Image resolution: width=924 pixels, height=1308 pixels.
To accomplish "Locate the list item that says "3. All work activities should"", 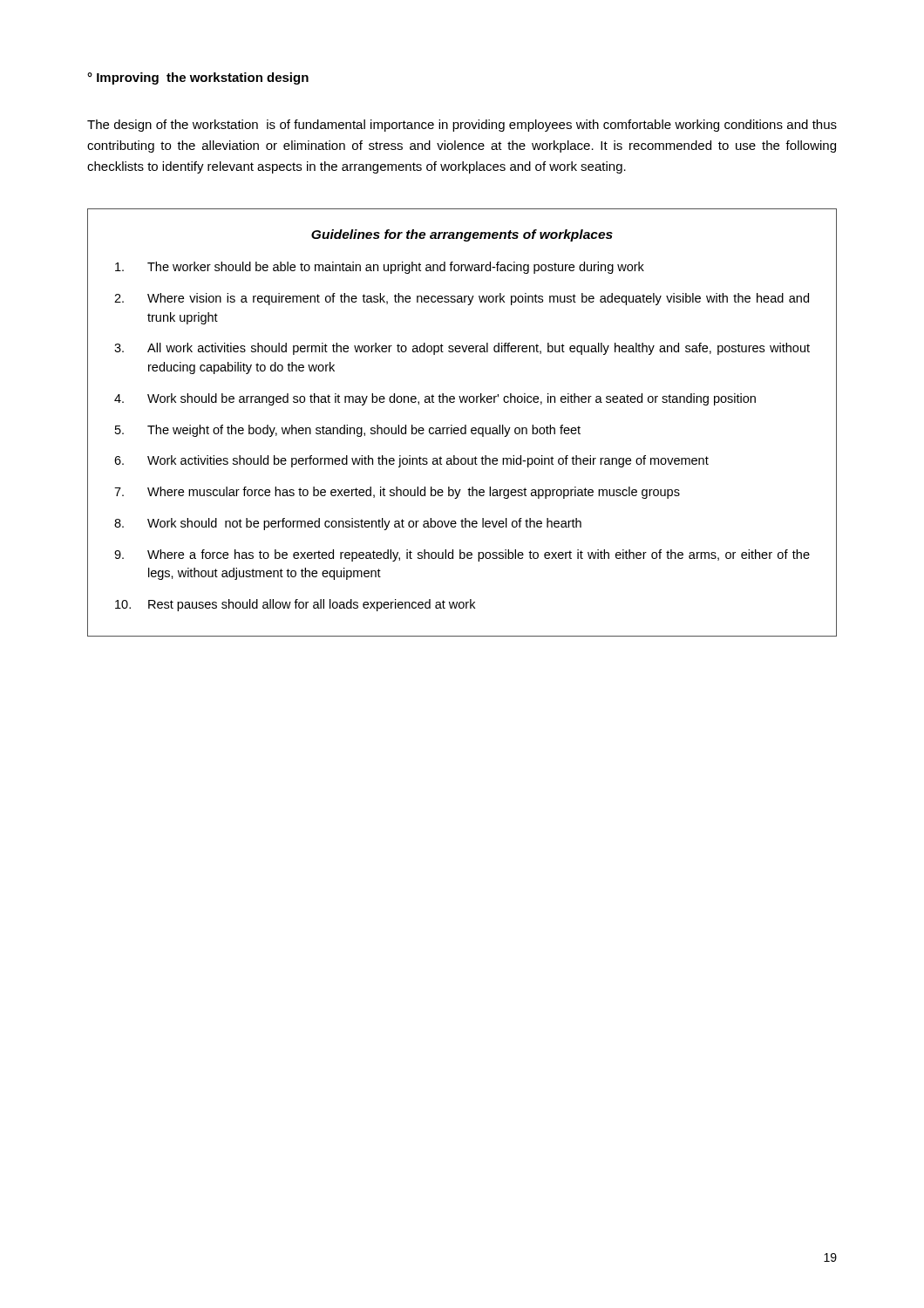I will click(462, 358).
